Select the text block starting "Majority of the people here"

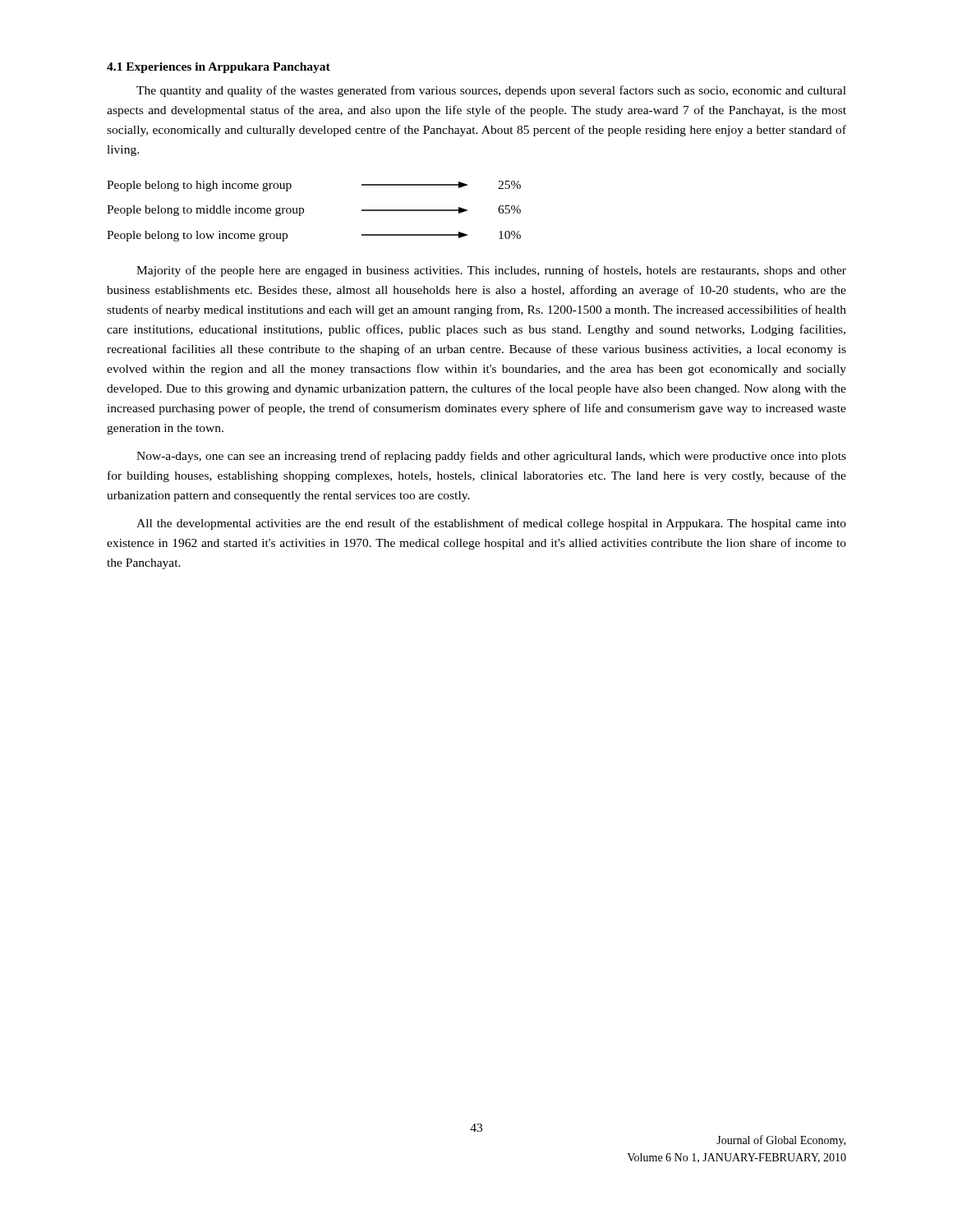click(x=476, y=349)
